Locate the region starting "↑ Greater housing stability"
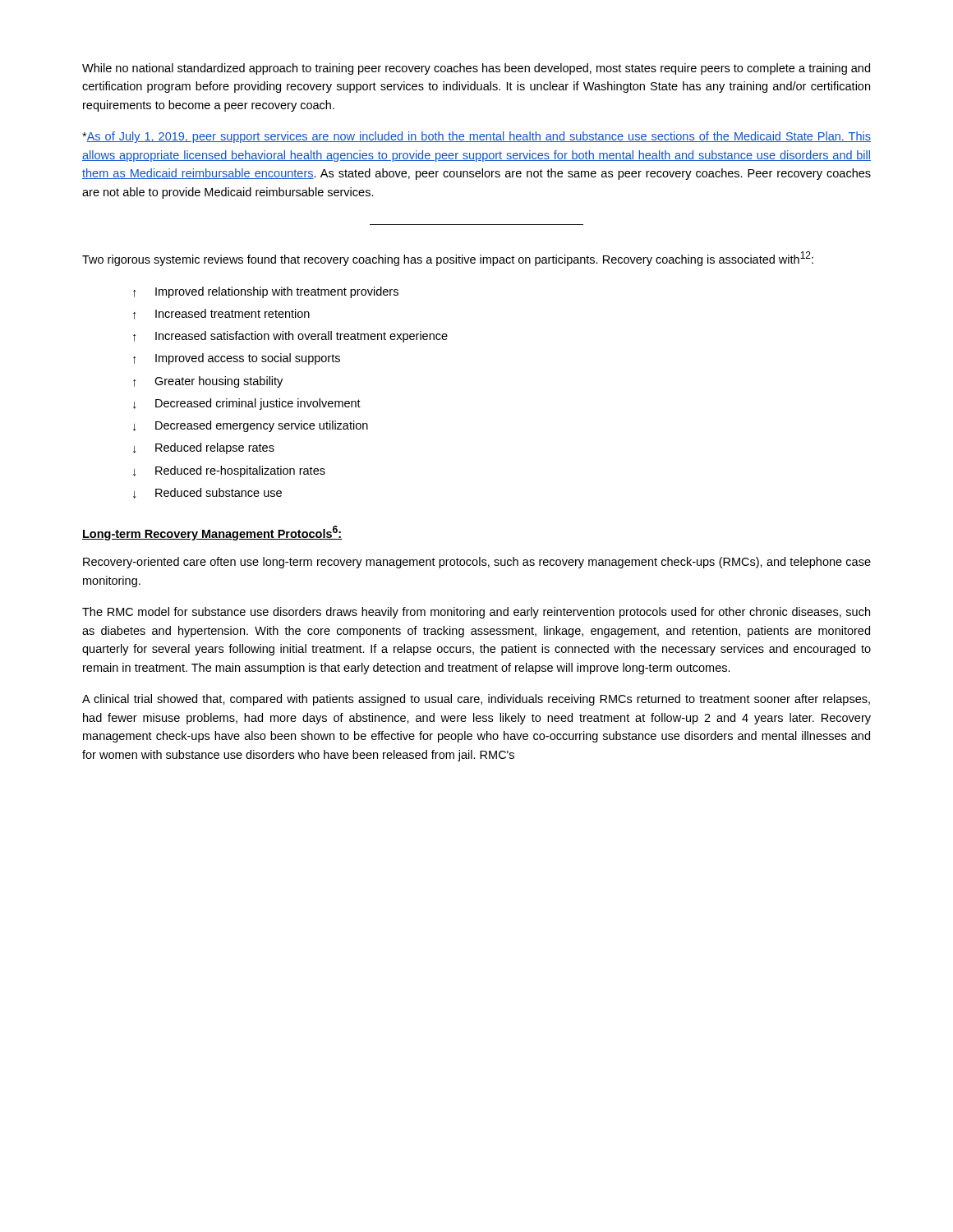The height and width of the screenshot is (1232, 953). [208, 382]
